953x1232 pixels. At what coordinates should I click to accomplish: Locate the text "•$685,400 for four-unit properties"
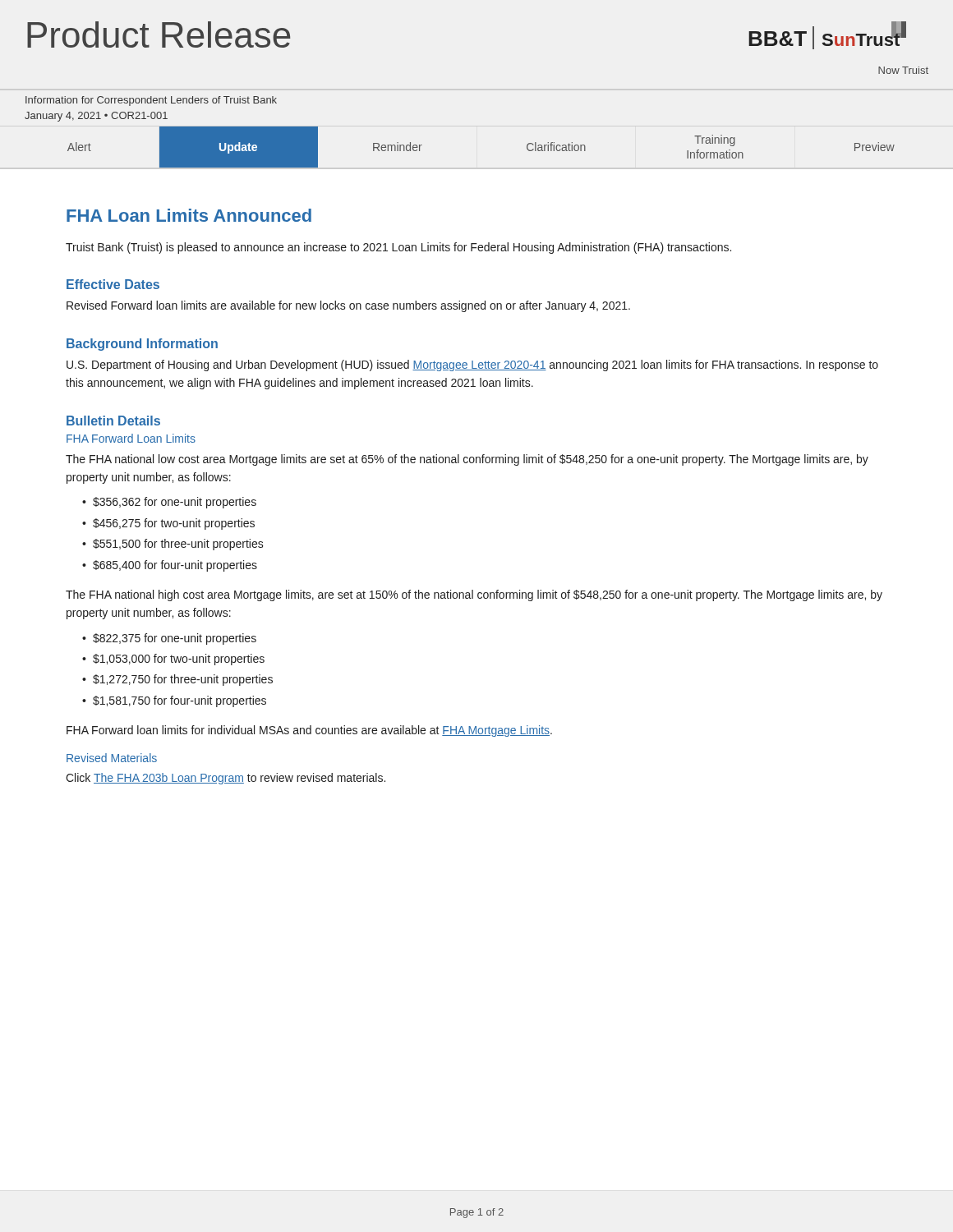(x=170, y=565)
